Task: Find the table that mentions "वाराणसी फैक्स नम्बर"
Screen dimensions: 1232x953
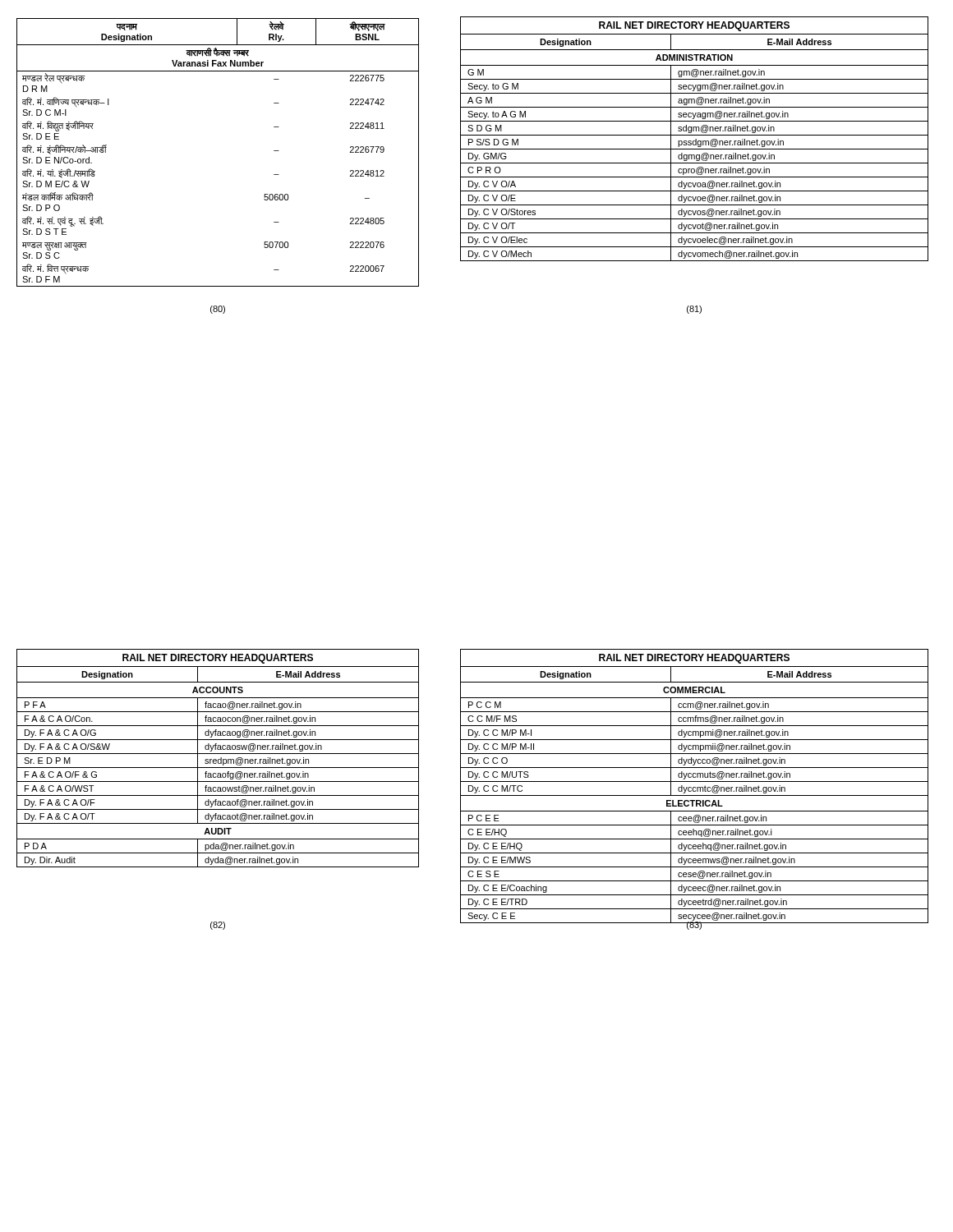Action: (x=218, y=152)
